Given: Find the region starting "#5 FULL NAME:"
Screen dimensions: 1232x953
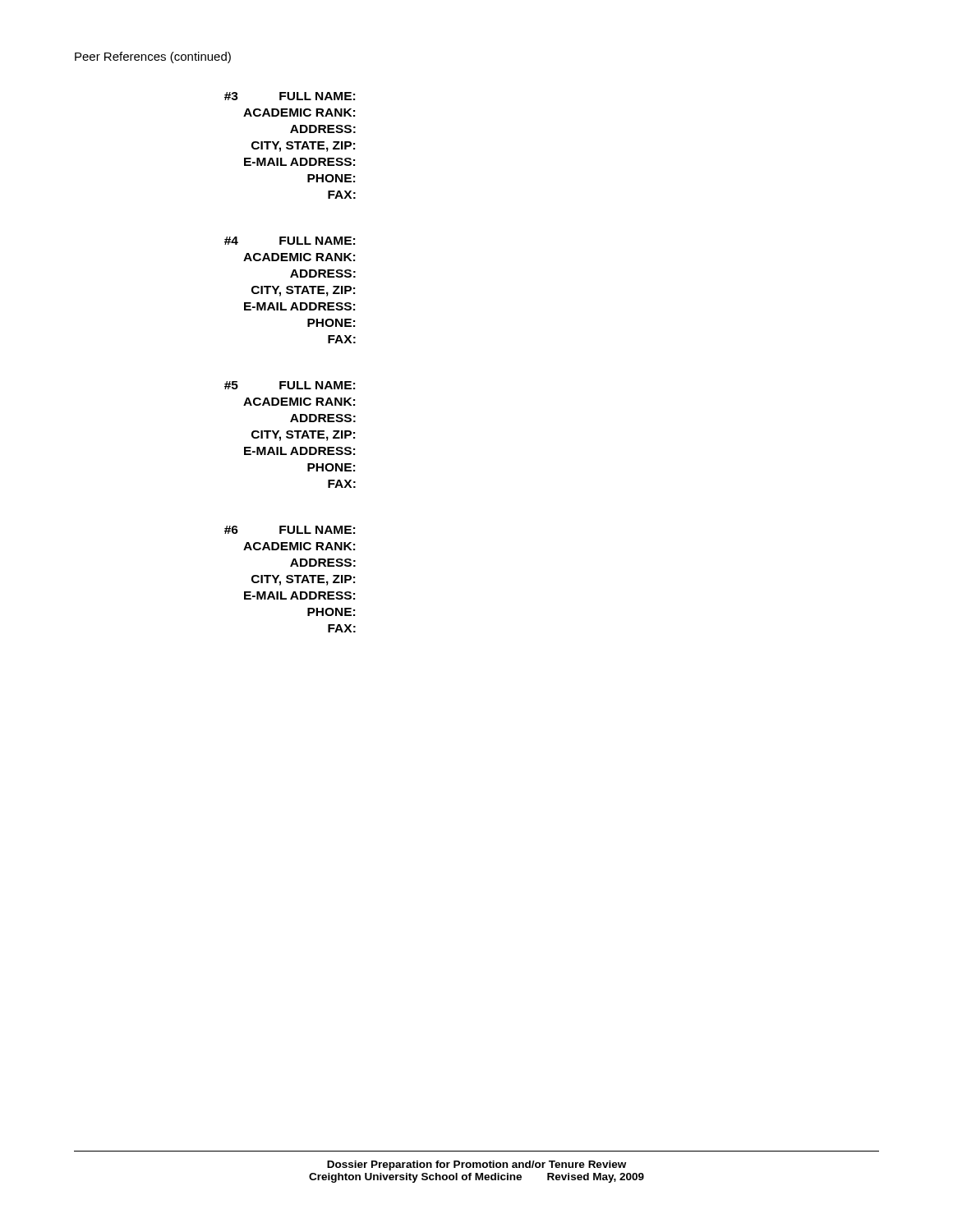Looking at the screenshot, I should [290, 385].
